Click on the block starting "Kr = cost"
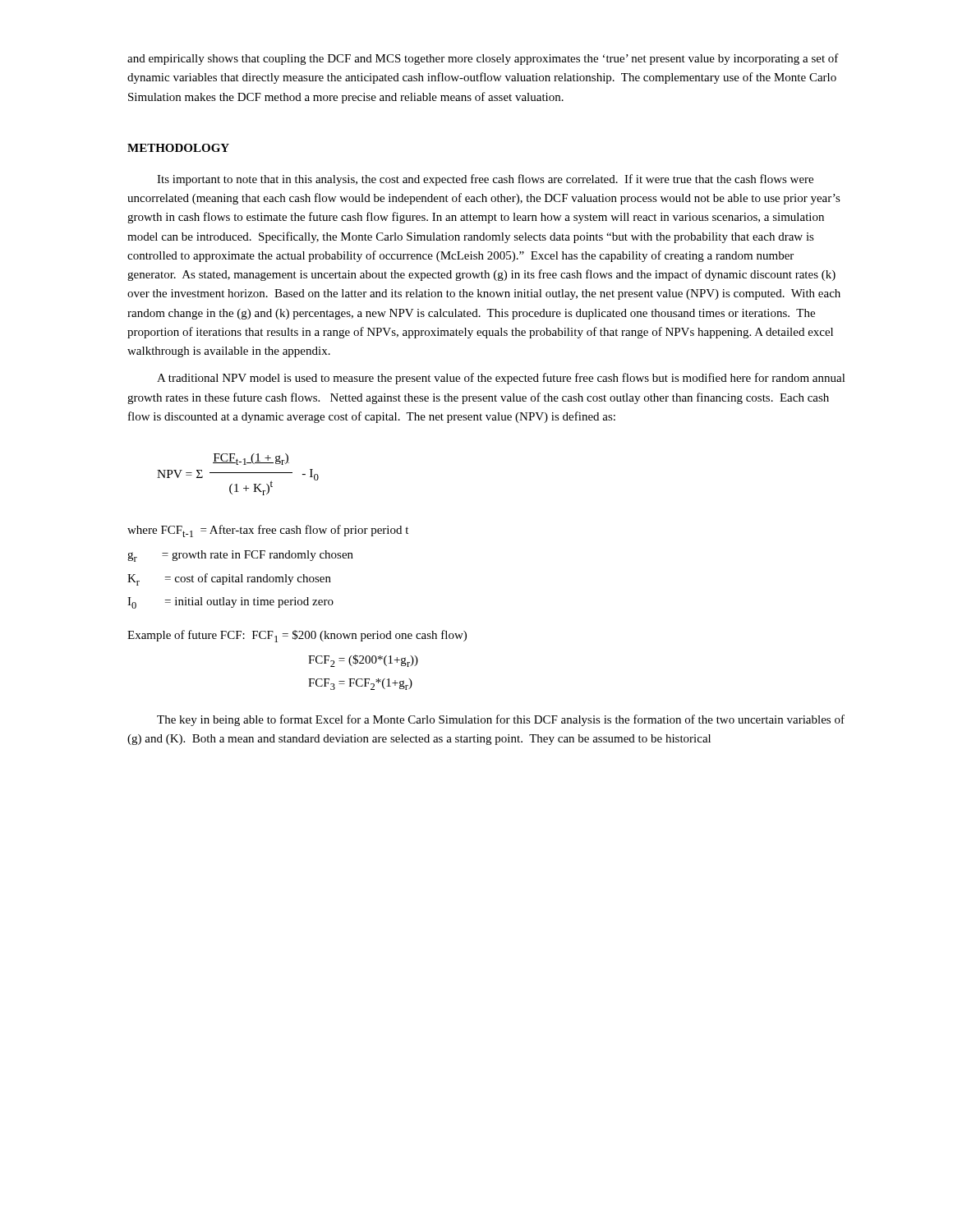Viewport: 953px width, 1232px height. (x=229, y=580)
